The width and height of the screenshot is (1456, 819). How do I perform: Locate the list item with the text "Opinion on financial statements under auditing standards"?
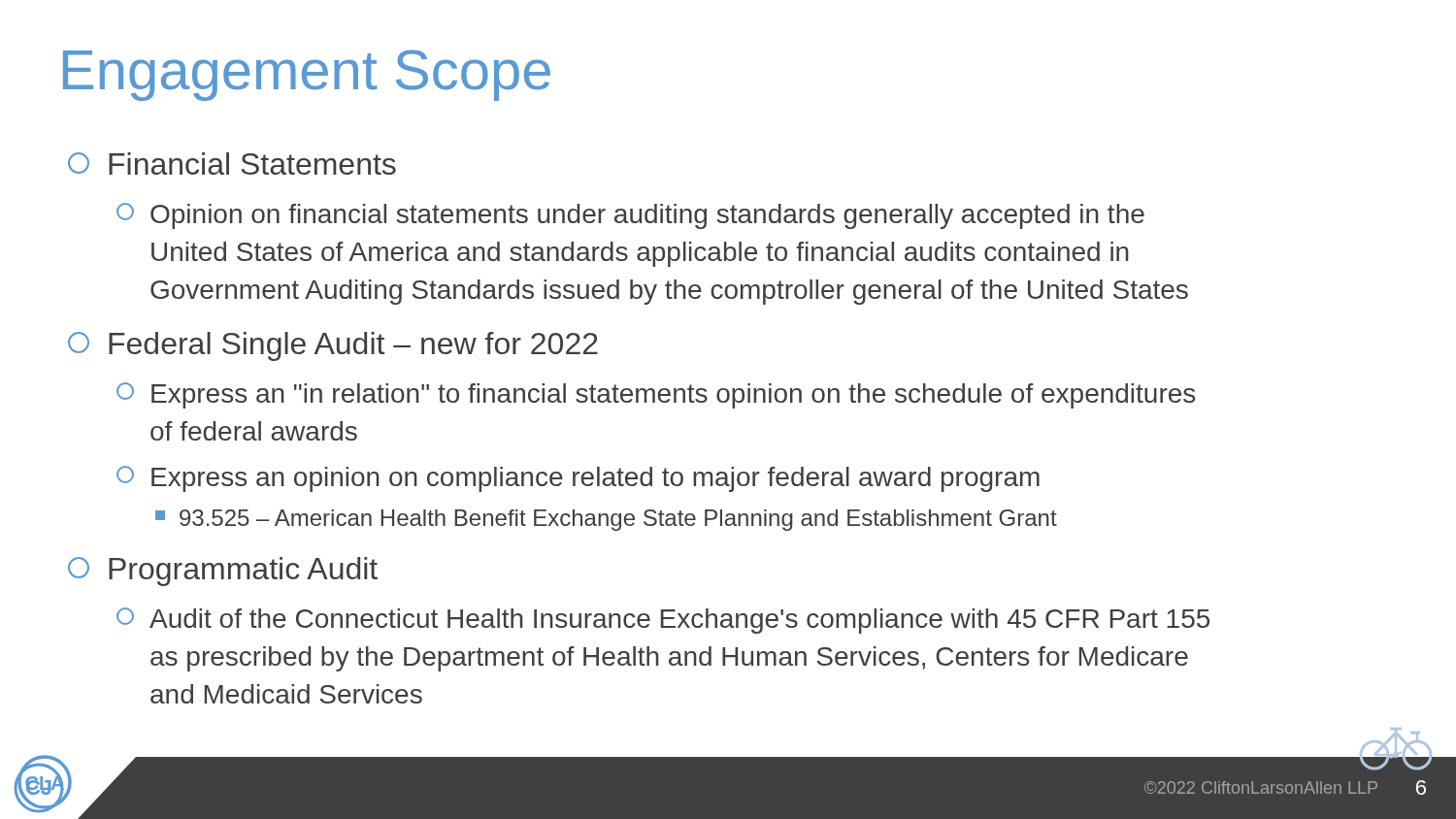click(x=653, y=252)
